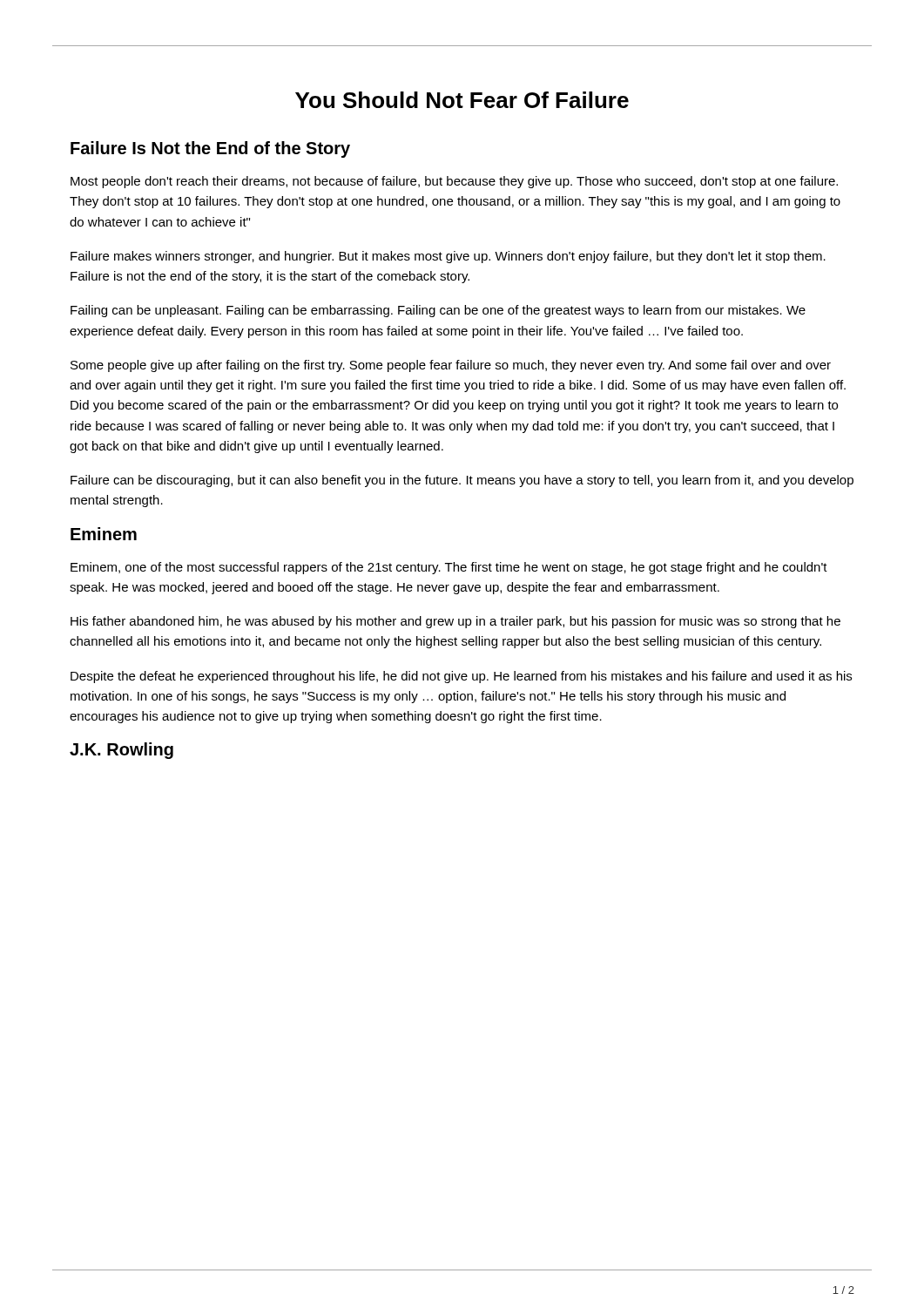Click on the passage starting "Failure Is Not the End"

click(210, 149)
